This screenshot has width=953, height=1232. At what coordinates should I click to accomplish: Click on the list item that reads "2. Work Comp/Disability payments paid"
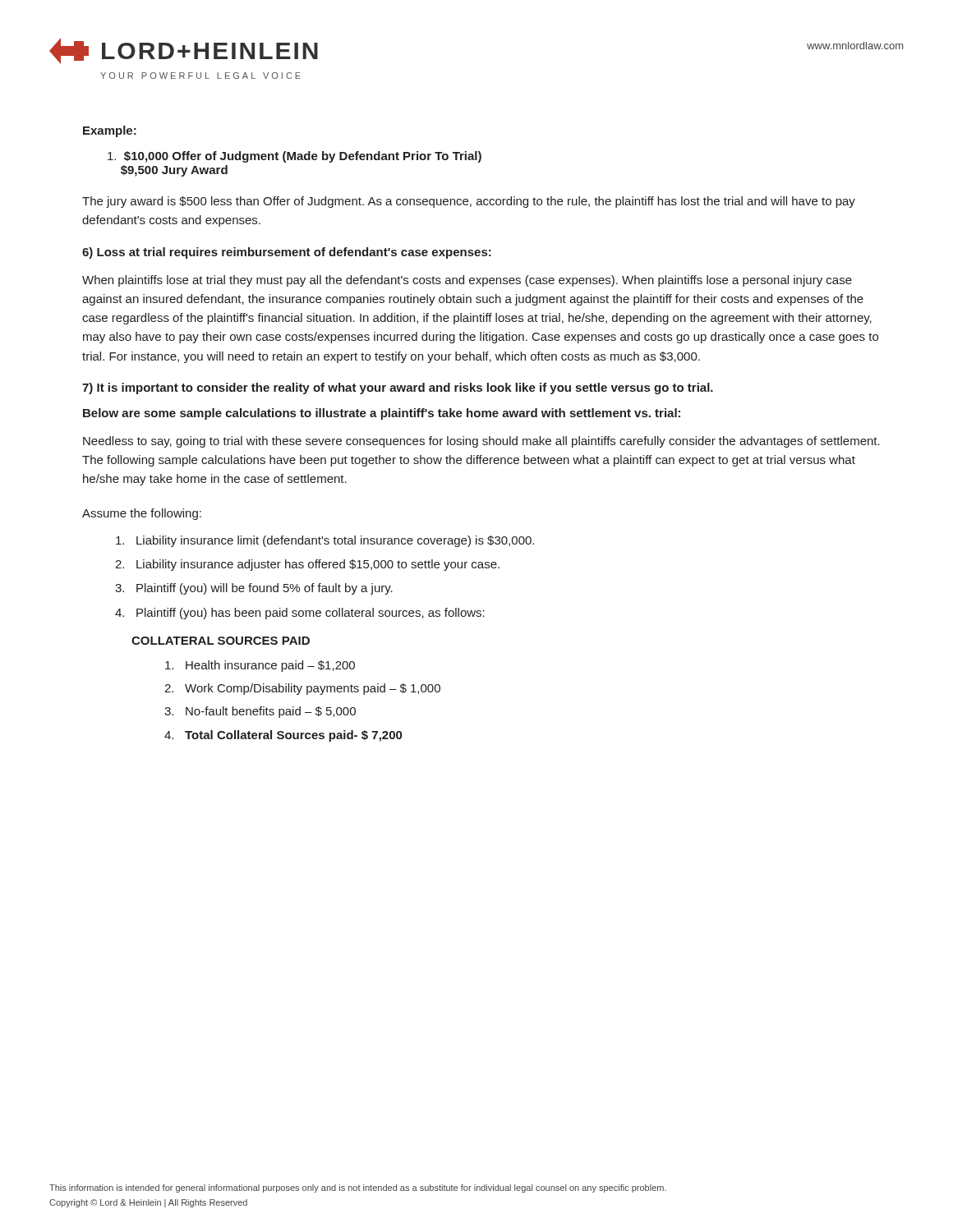pyautogui.click(x=303, y=688)
